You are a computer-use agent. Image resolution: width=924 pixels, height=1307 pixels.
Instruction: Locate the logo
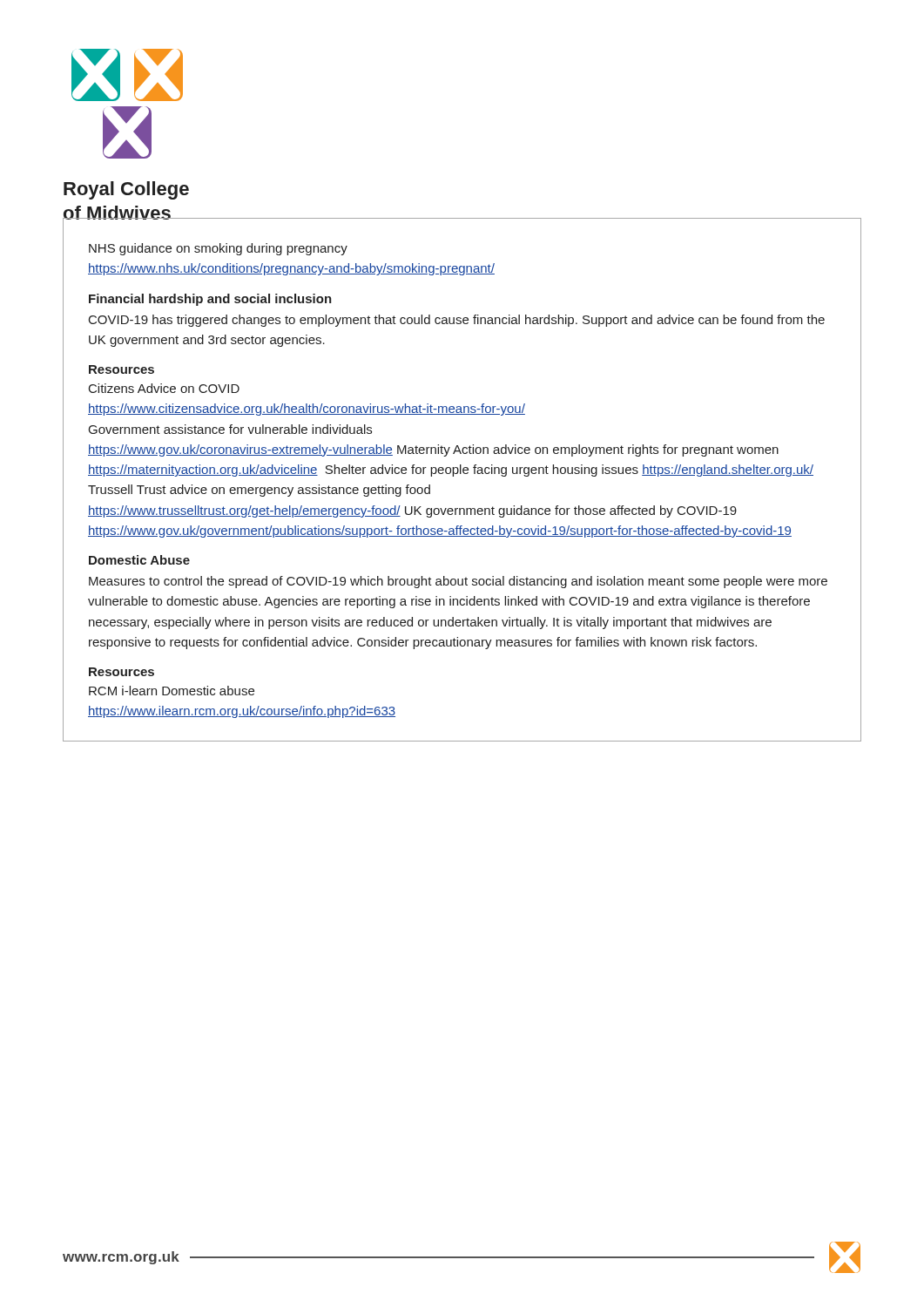pyautogui.click(x=150, y=133)
